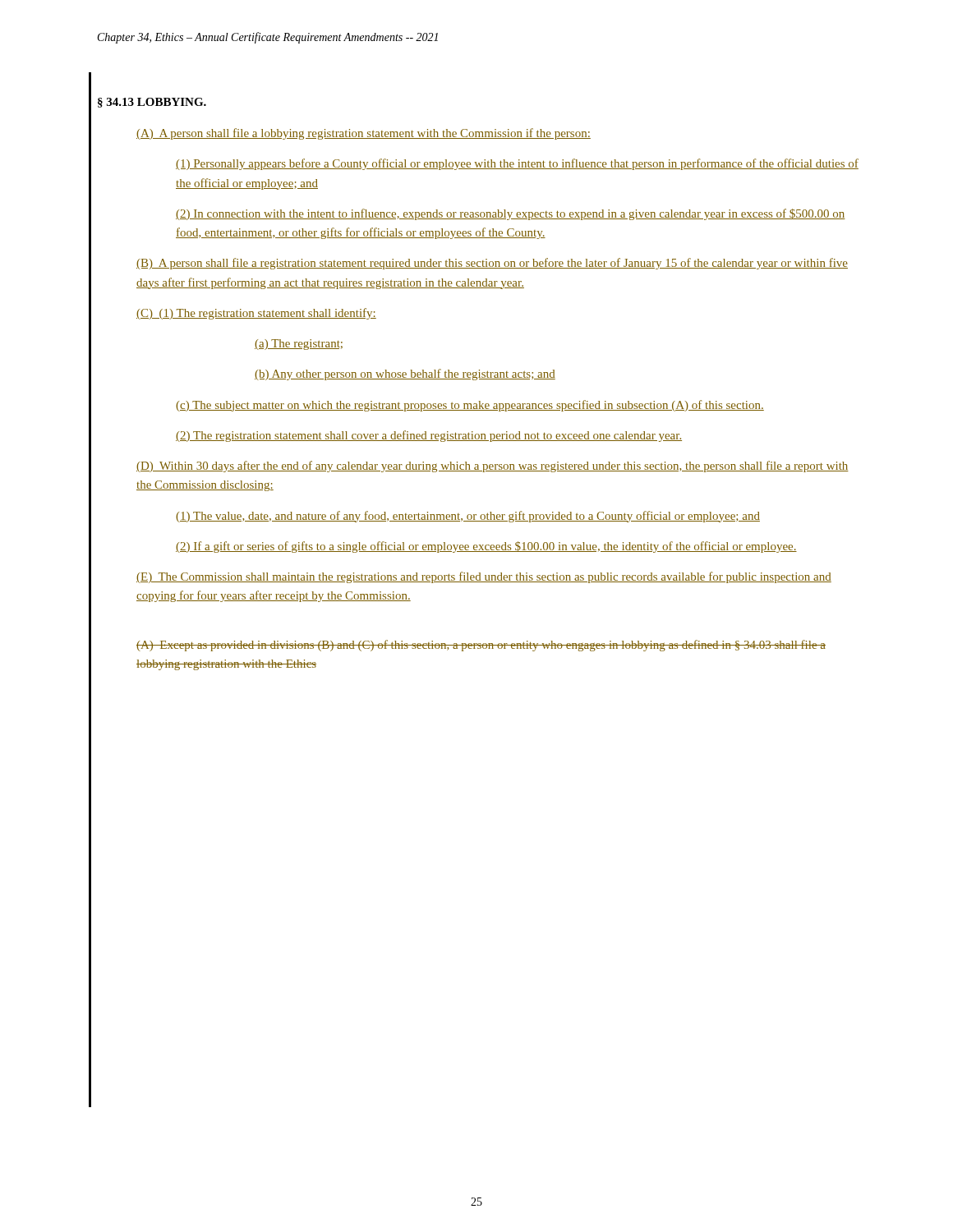Navigate to the passage starting "(E) The Commission shall"
This screenshot has width=953, height=1232.
[484, 586]
